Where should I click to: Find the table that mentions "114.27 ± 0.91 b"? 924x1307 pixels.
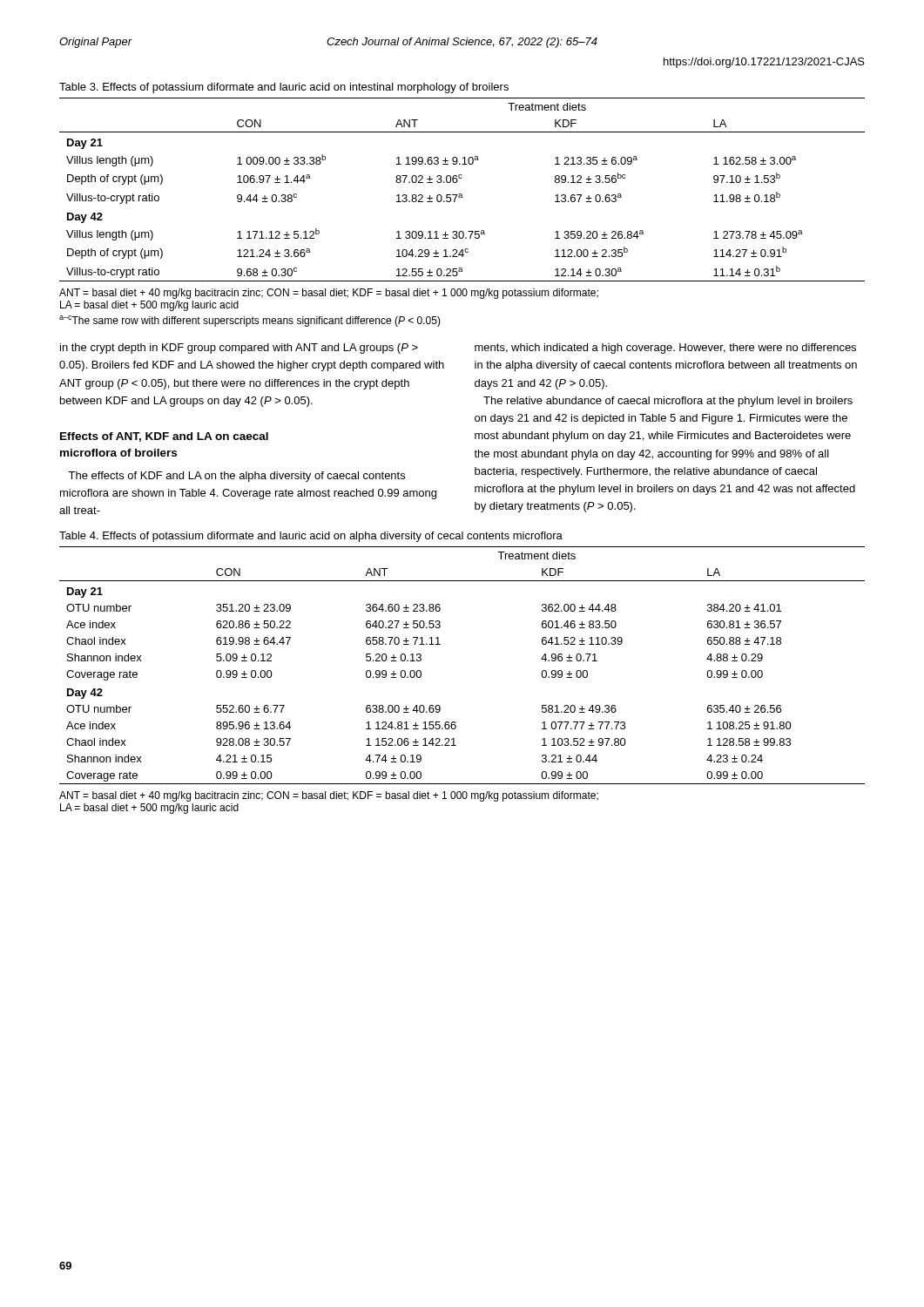(x=462, y=190)
